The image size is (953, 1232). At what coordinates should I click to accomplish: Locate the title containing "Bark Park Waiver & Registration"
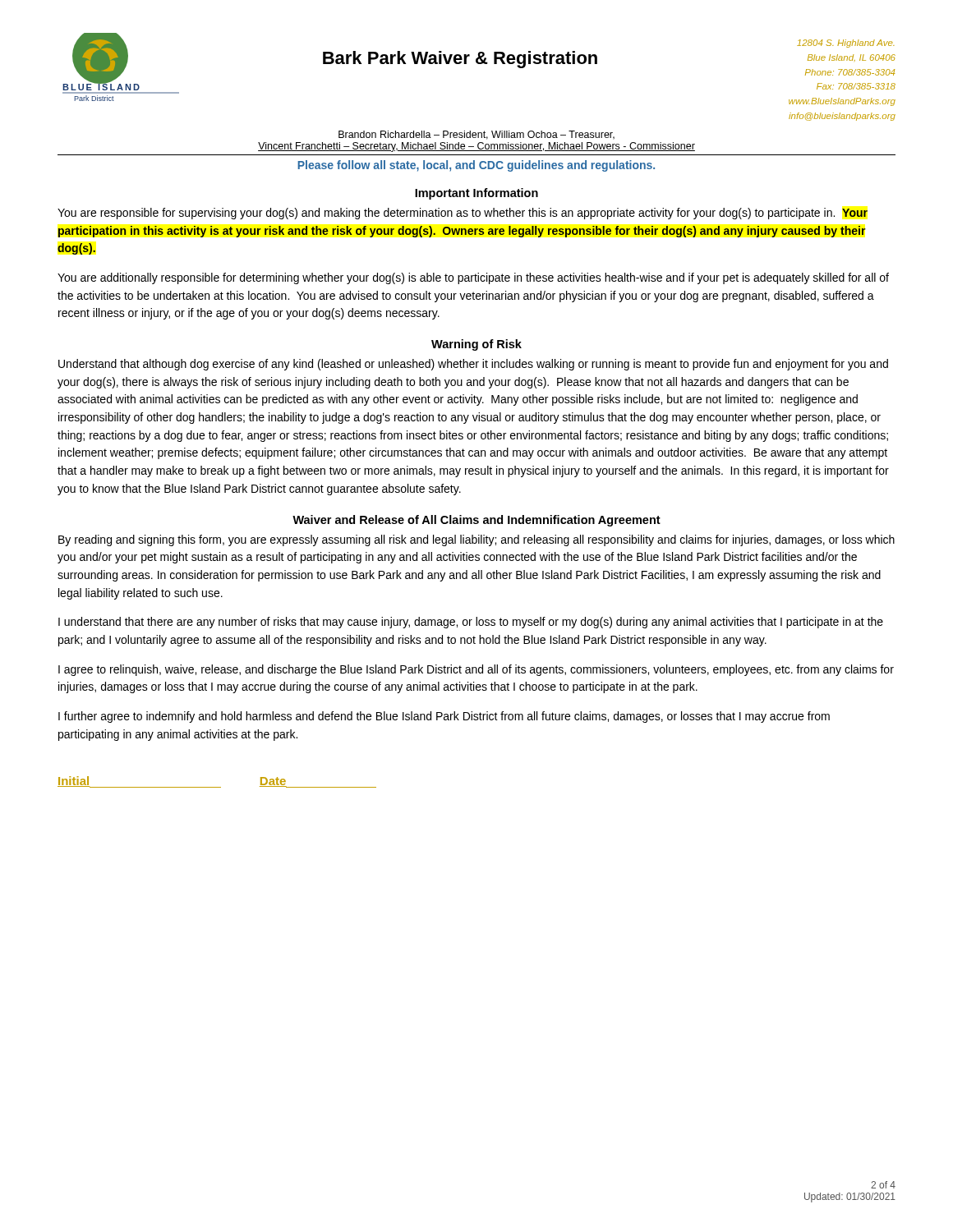click(460, 58)
